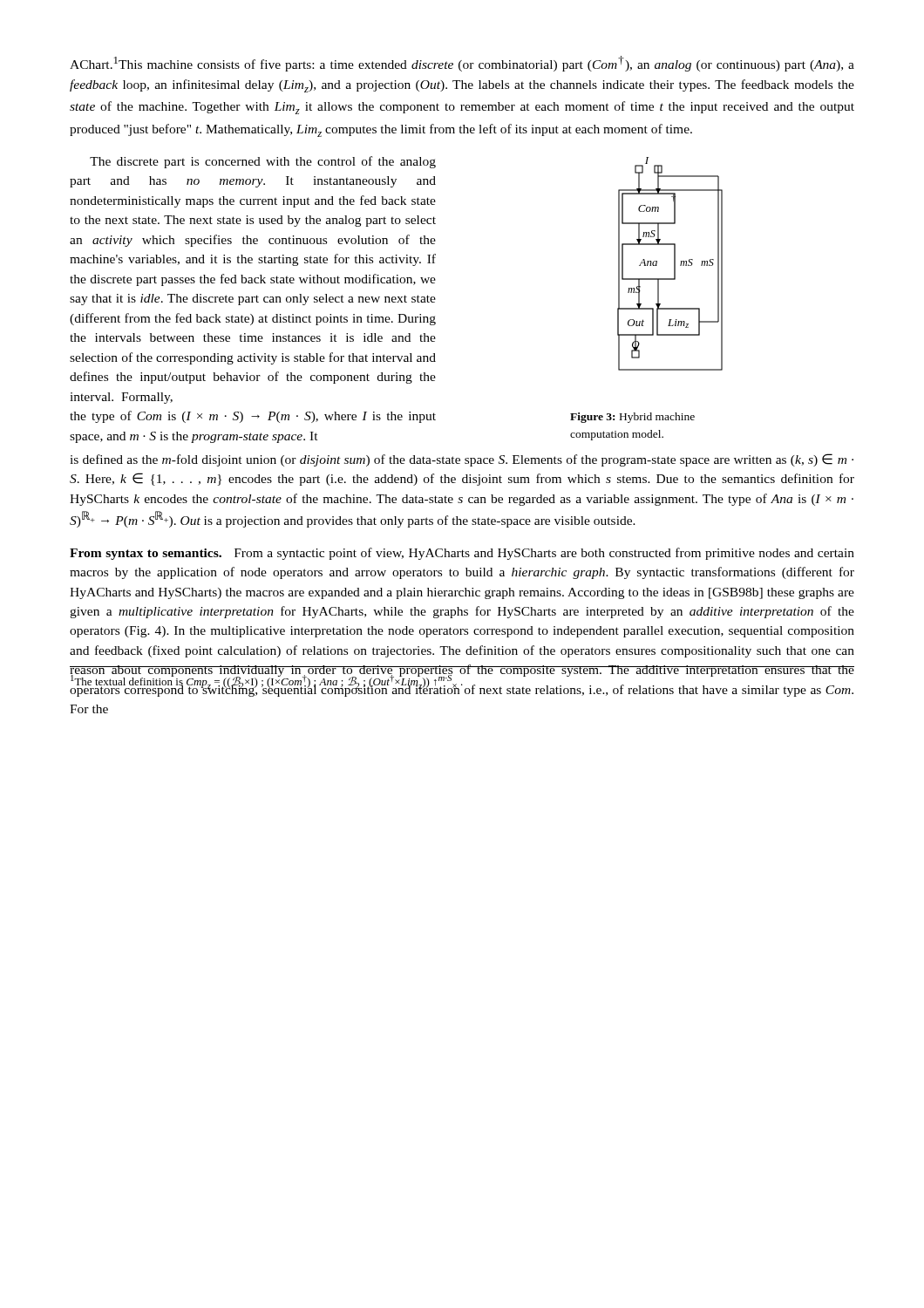Navigate to the passage starting "AChart.1This machine consists of five parts:"
Screen dimensions: 1308x924
[x=462, y=97]
